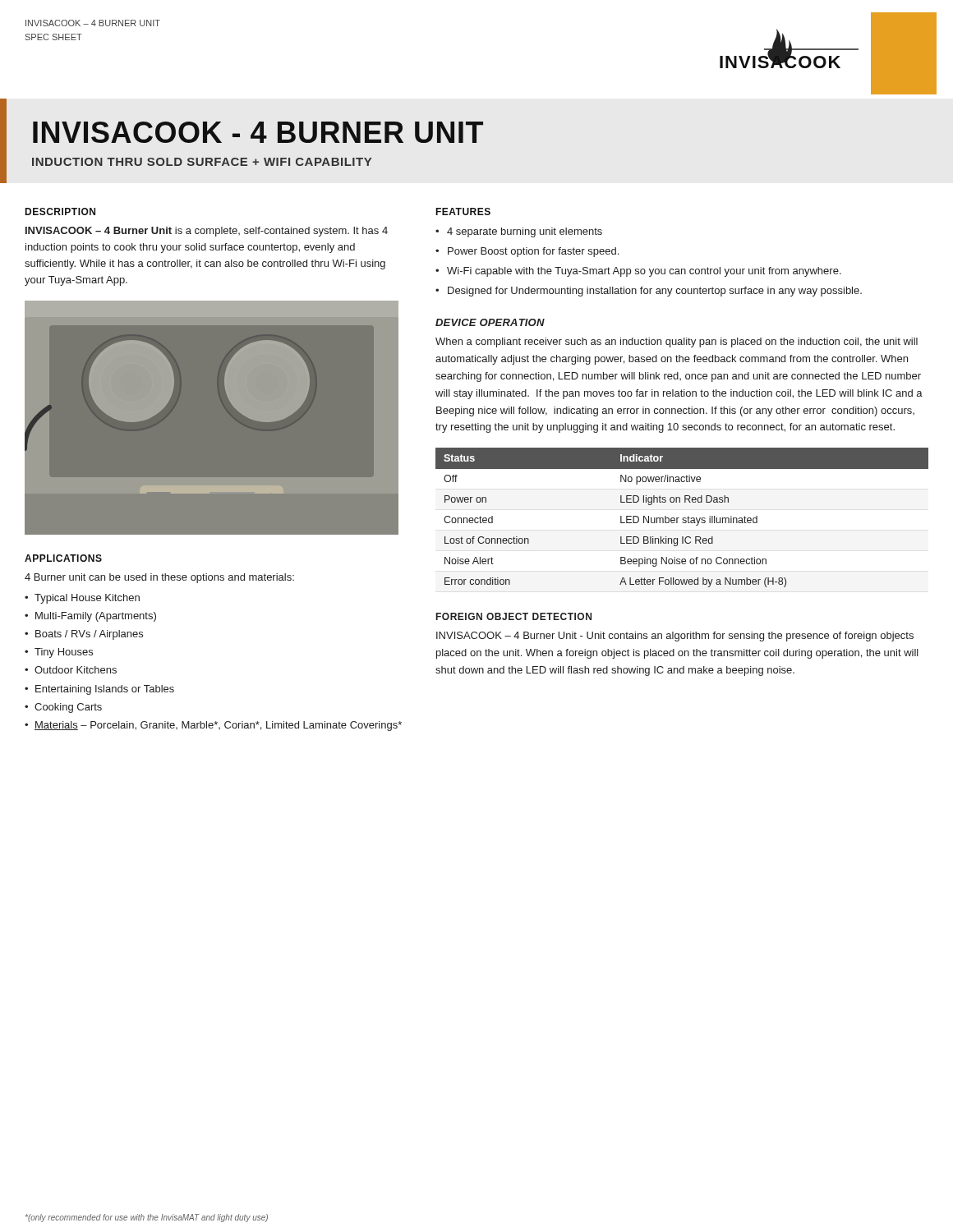Screen dimensions: 1232x953
Task: Locate the list item containing "Wi-Fi capable with the Tuya-Smart"
Action: 682,271
